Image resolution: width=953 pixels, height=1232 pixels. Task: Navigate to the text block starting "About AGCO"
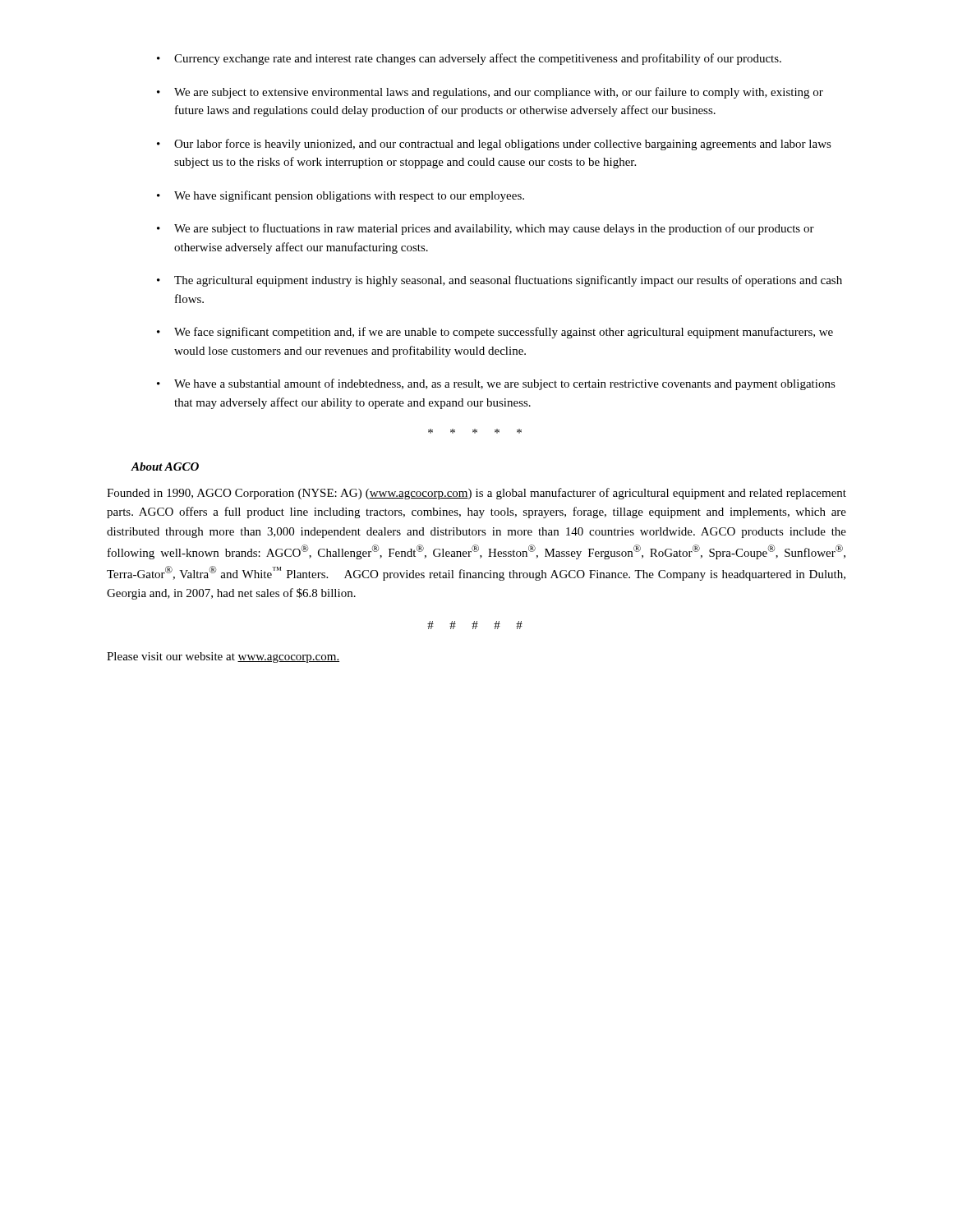click(165, 466)
